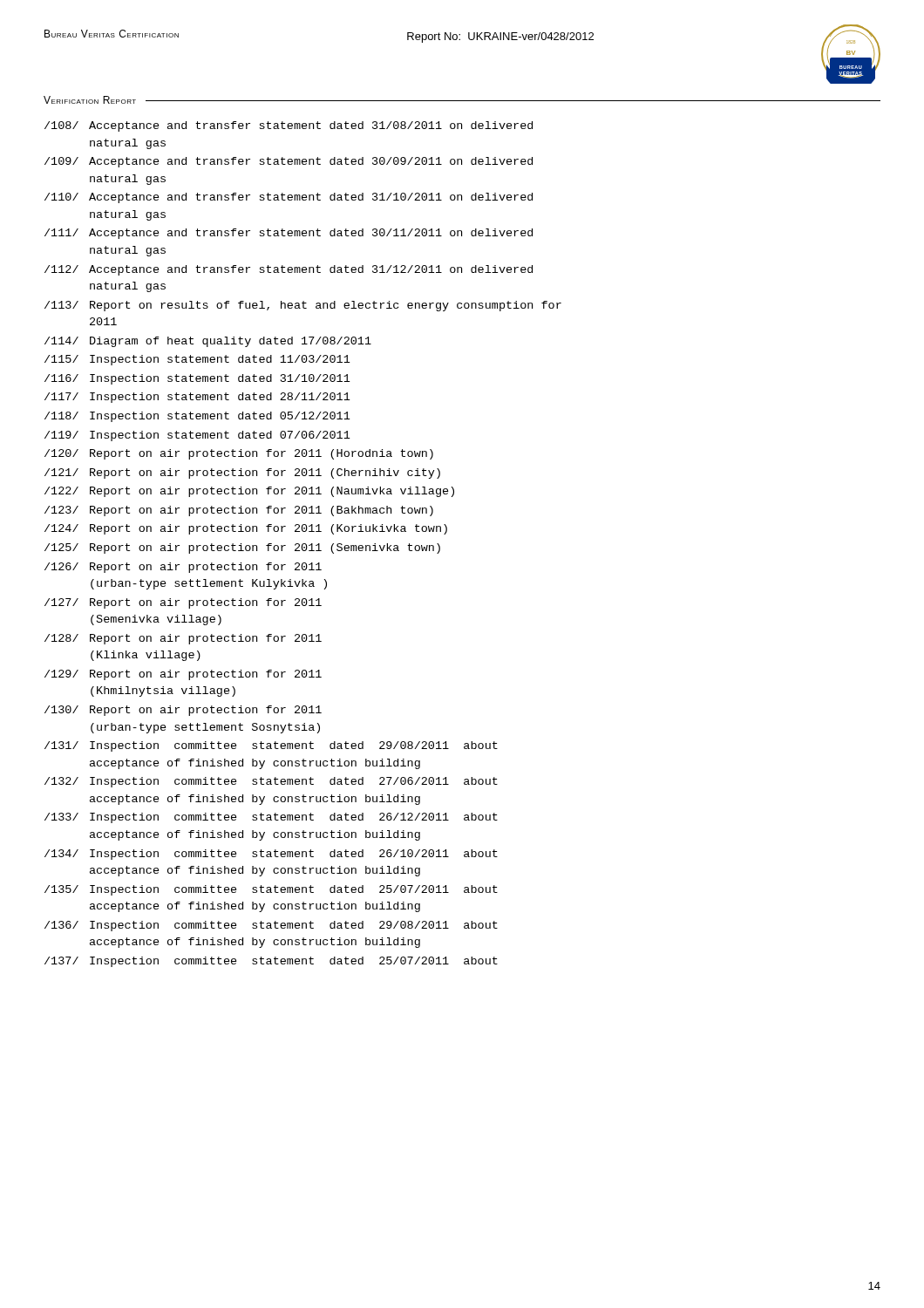924x1308 pixels.
Task: Locate the list item containing "/113/ Report on"
Action: pos(303,314)
